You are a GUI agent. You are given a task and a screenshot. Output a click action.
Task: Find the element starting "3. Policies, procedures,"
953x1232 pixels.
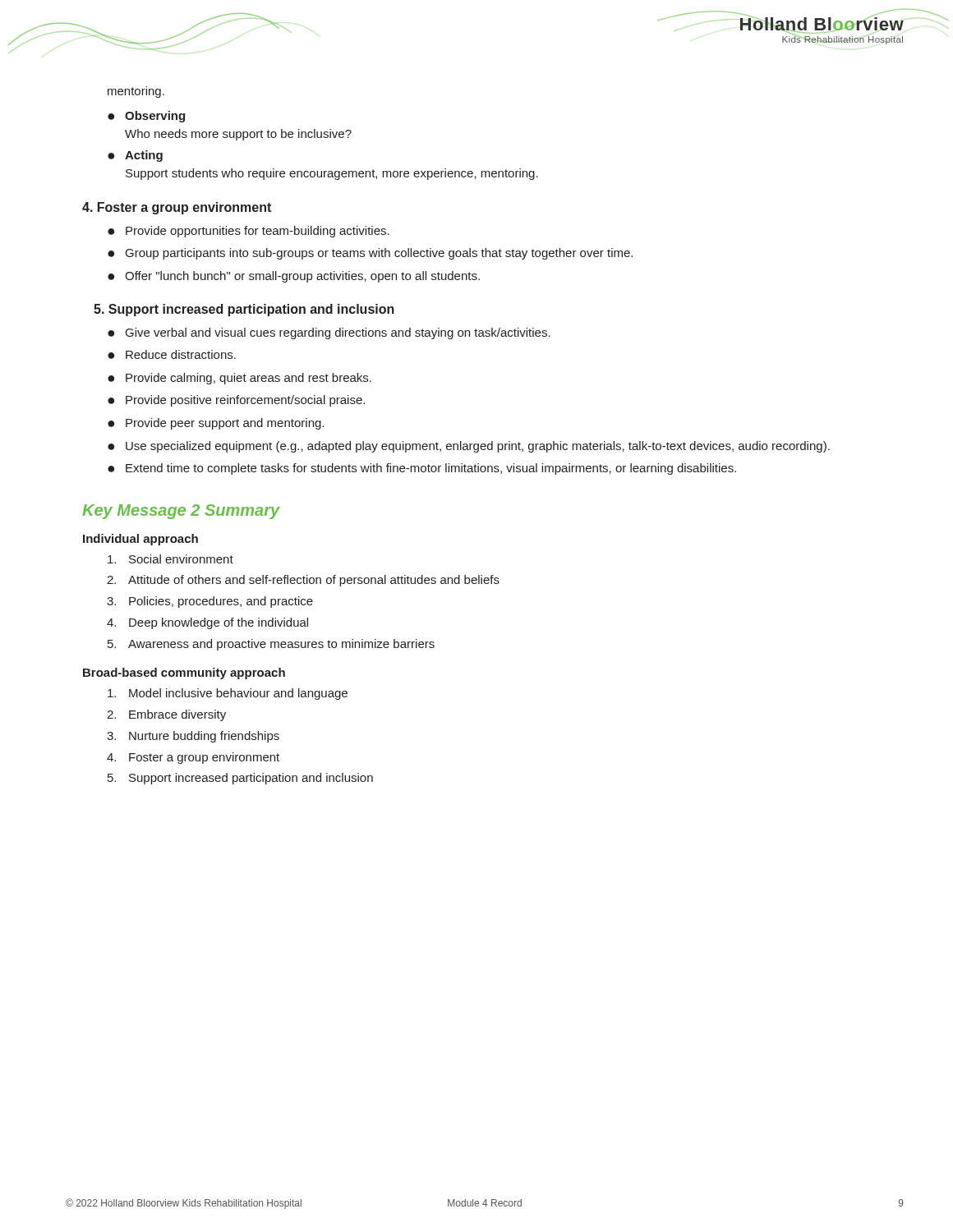(210, 602)
